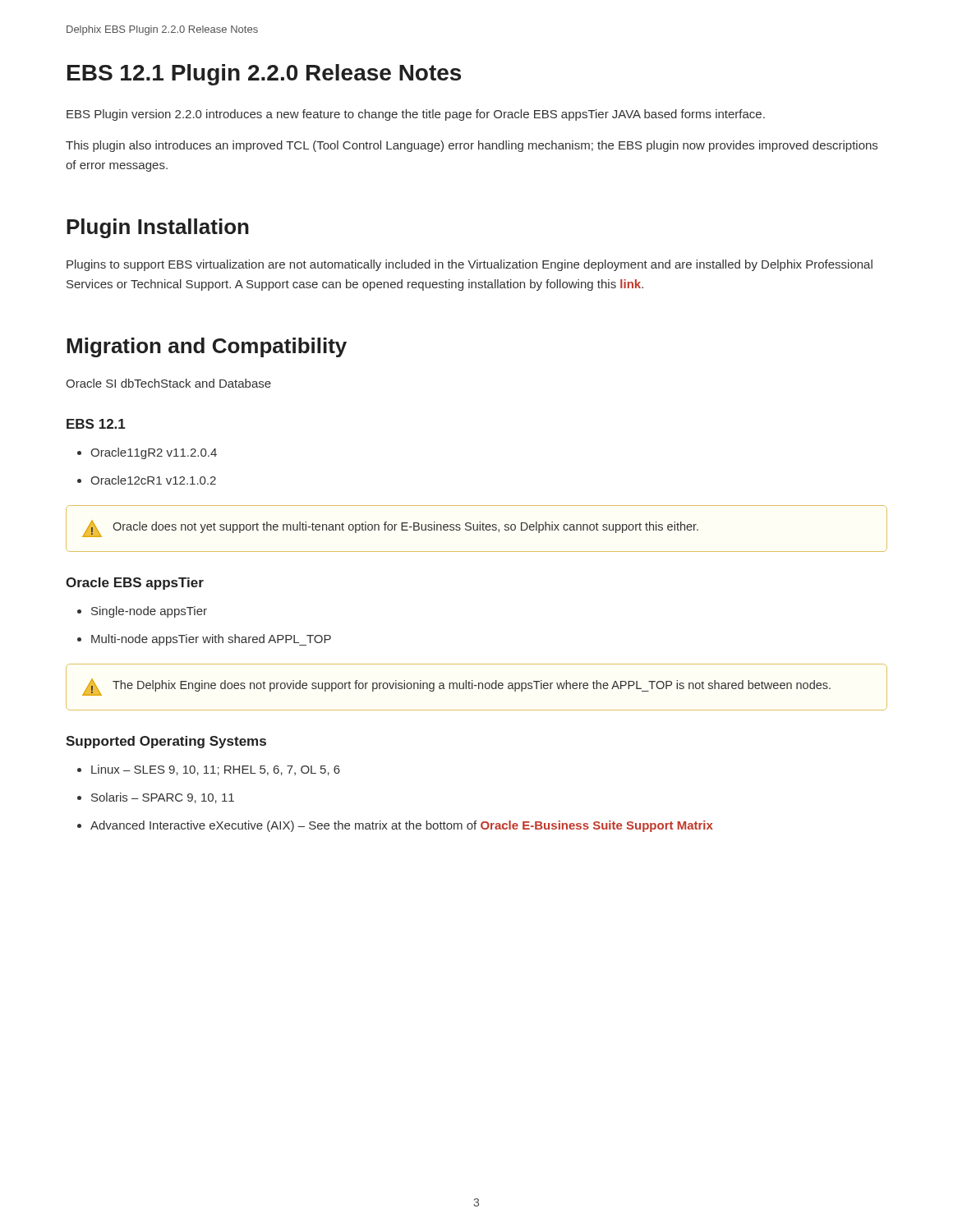This screenshot has height=1232, width=953.
Task: Locate the text starting "Migration and Compatibility"
Action: pyautogui.click(x=206, y=346)
